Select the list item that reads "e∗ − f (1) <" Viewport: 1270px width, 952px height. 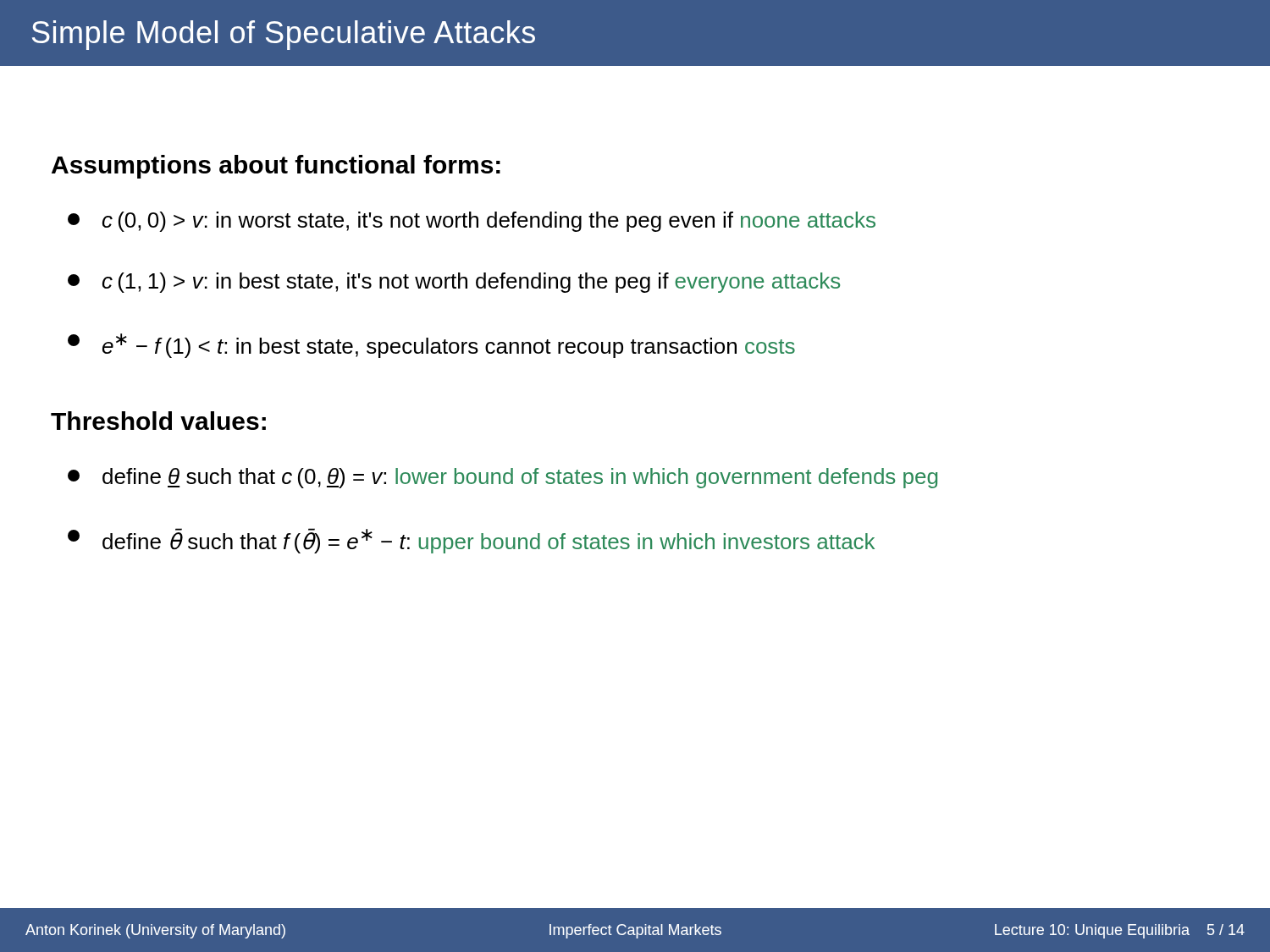(x=432, y=344)
